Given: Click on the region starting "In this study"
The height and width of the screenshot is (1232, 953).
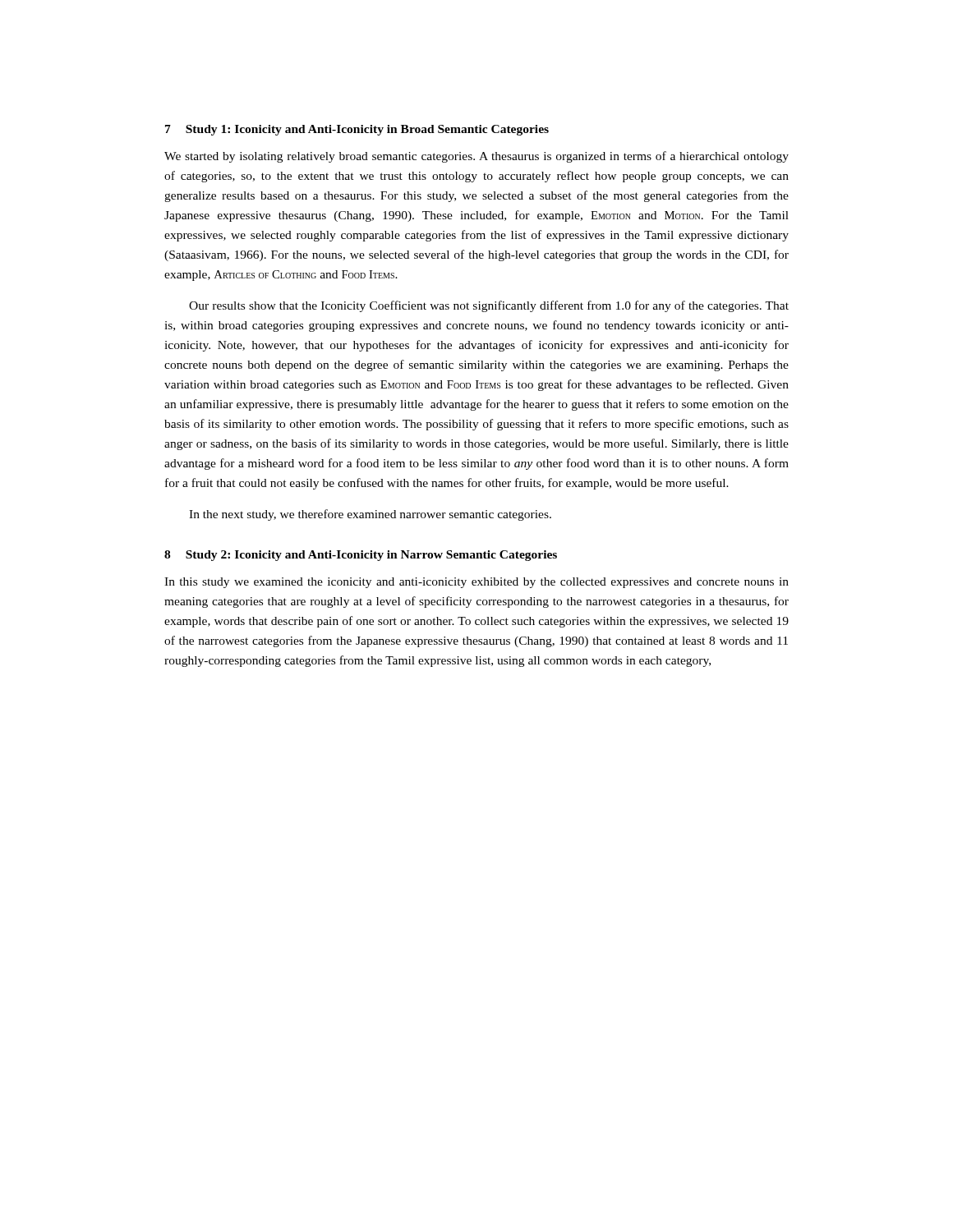Looking at the screenshot, I should click(476, 621).
